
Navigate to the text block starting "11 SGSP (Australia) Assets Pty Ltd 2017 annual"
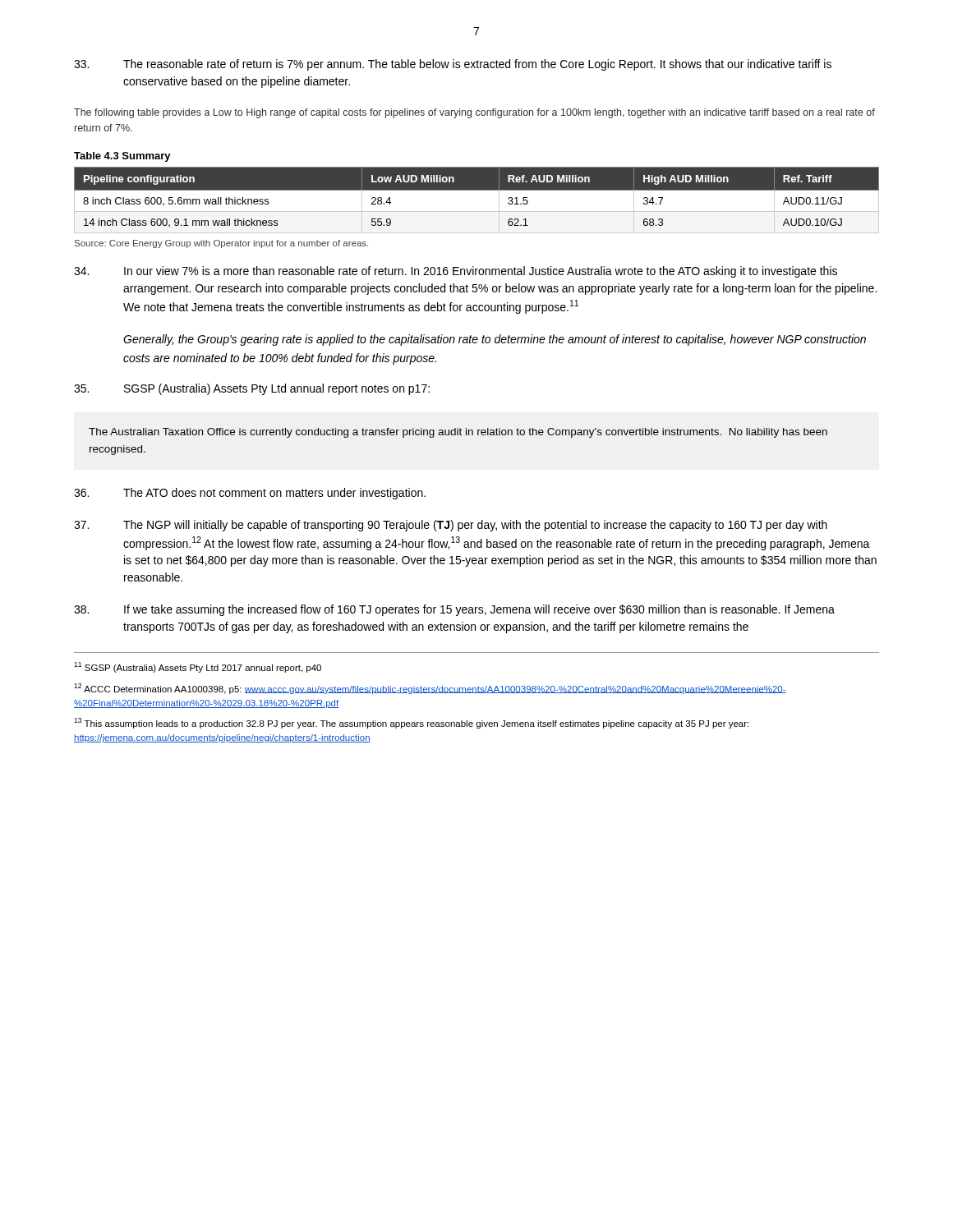pyautogui.click(x=476, y=702)
